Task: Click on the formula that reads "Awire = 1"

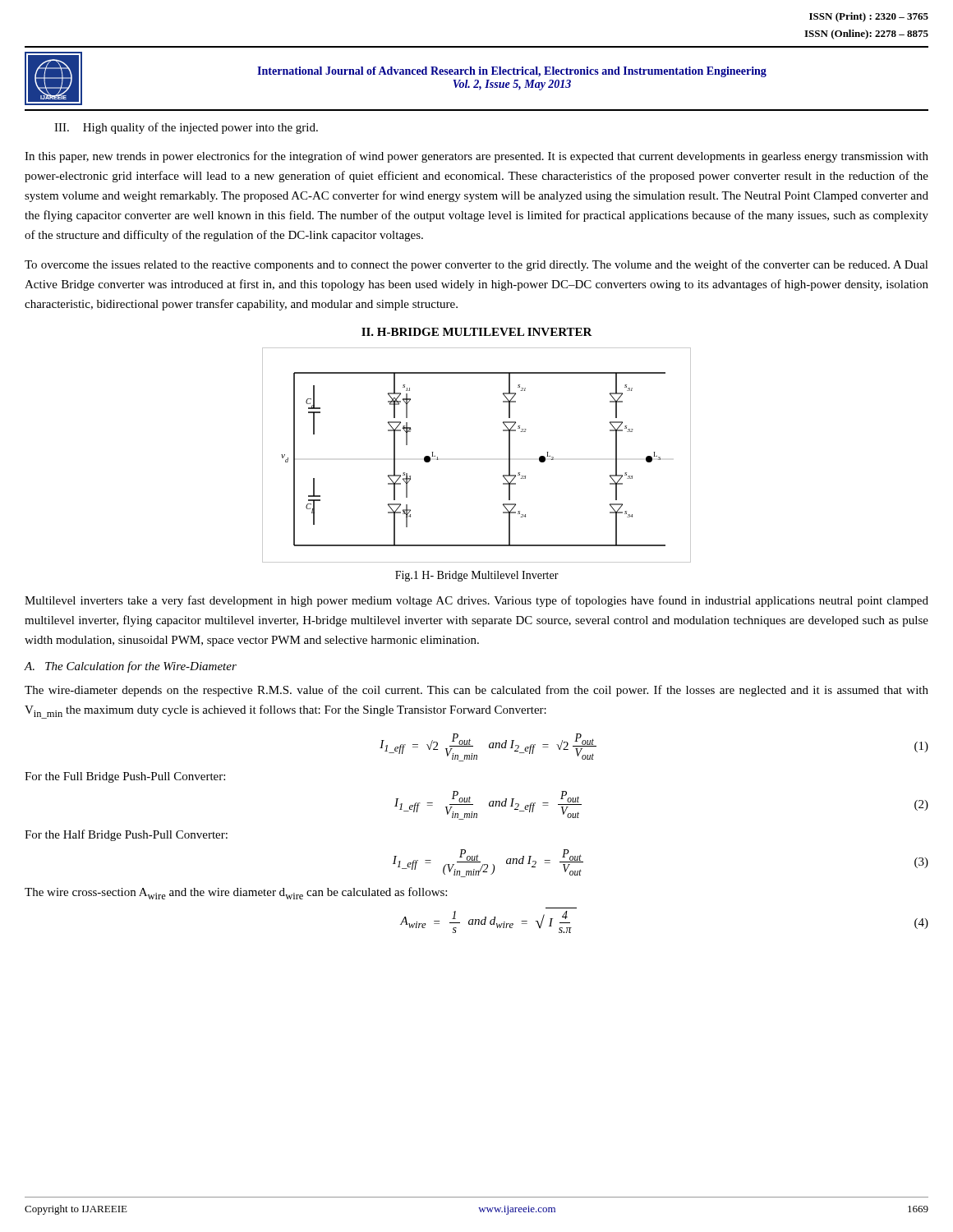Action: (x=509, y=922)
